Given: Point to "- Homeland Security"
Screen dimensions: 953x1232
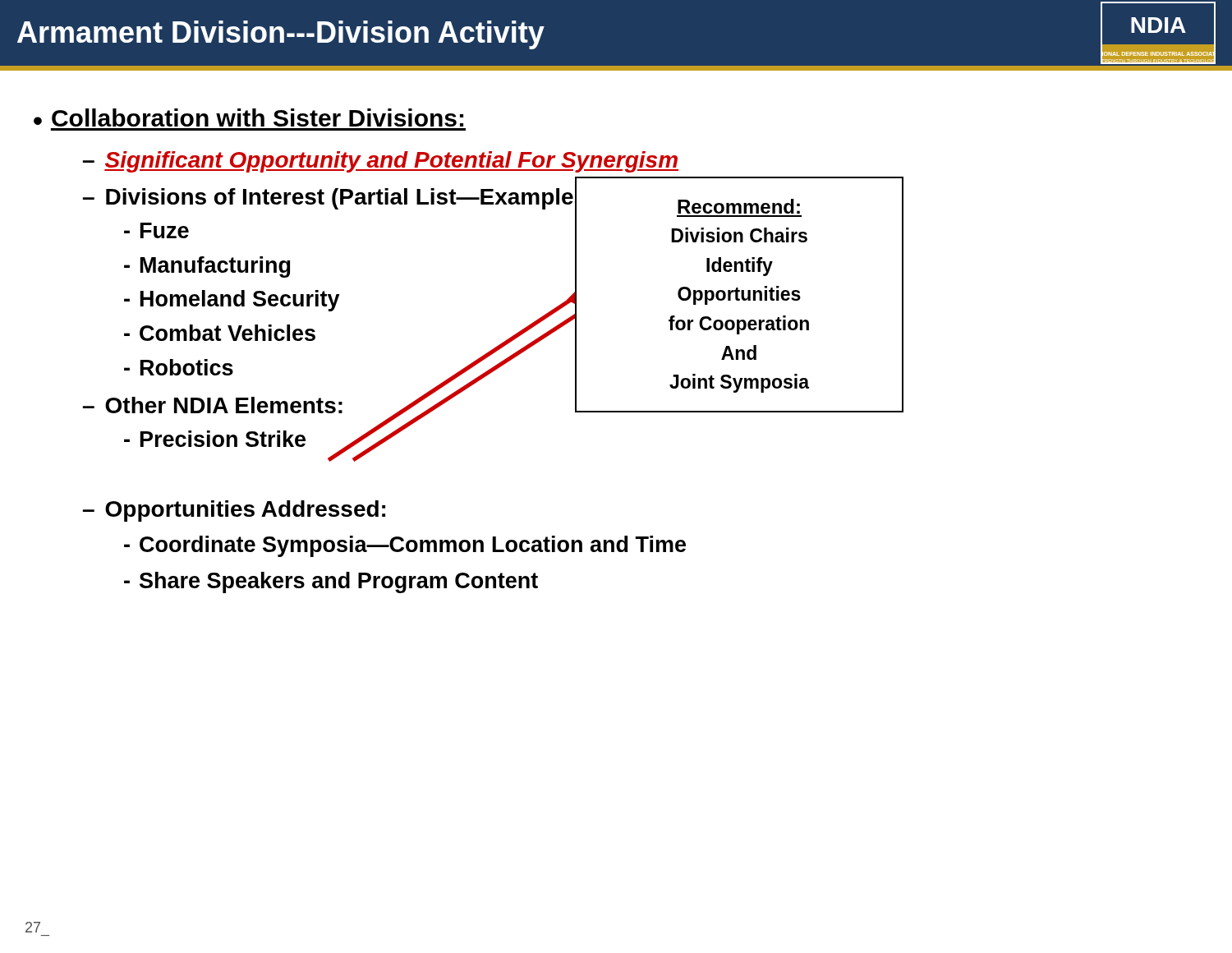Looking at the screenshot, I should tap(231, 300).
